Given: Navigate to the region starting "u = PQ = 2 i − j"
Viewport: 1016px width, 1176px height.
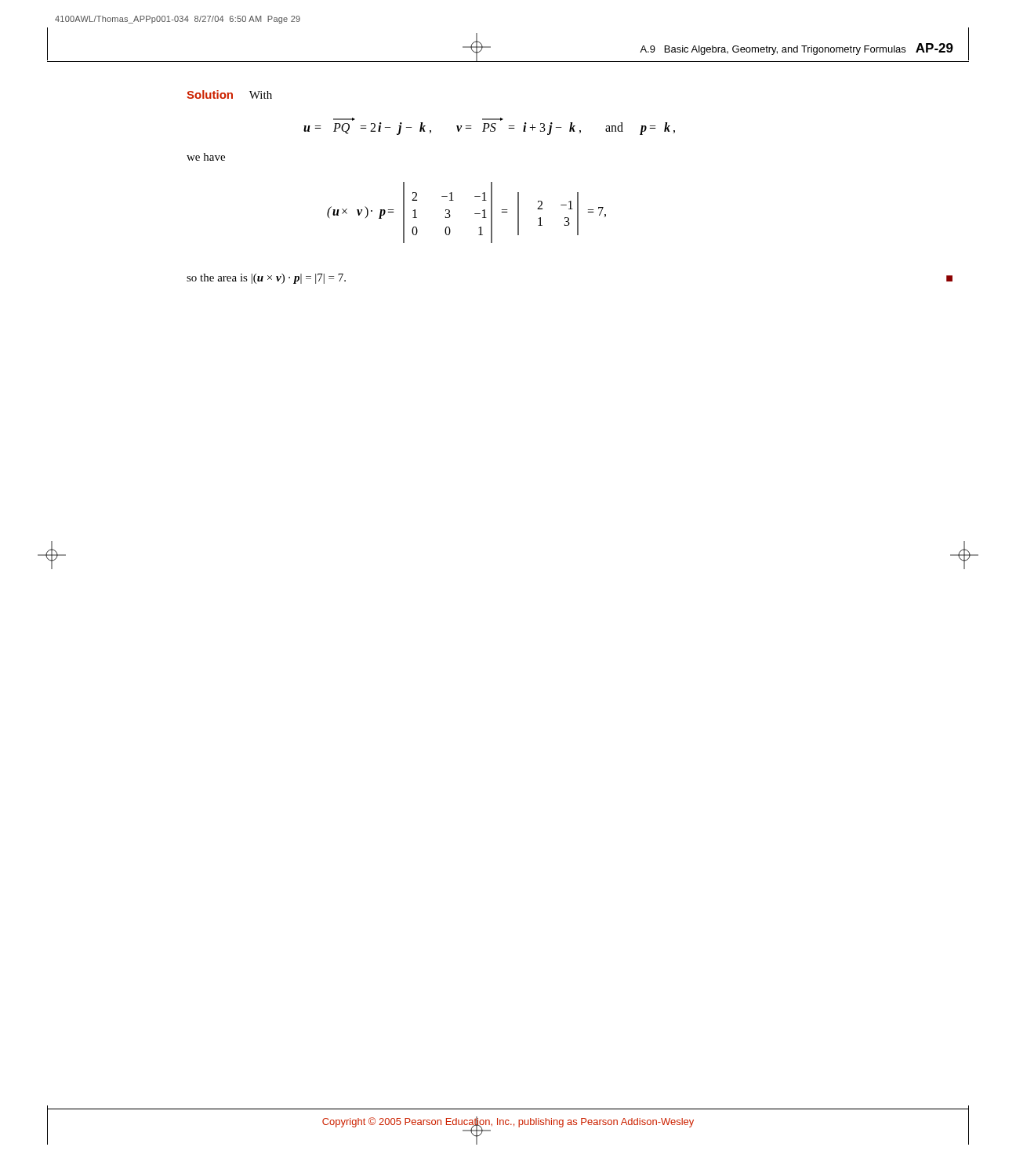Looking at the screenshot, I should 570,128.
